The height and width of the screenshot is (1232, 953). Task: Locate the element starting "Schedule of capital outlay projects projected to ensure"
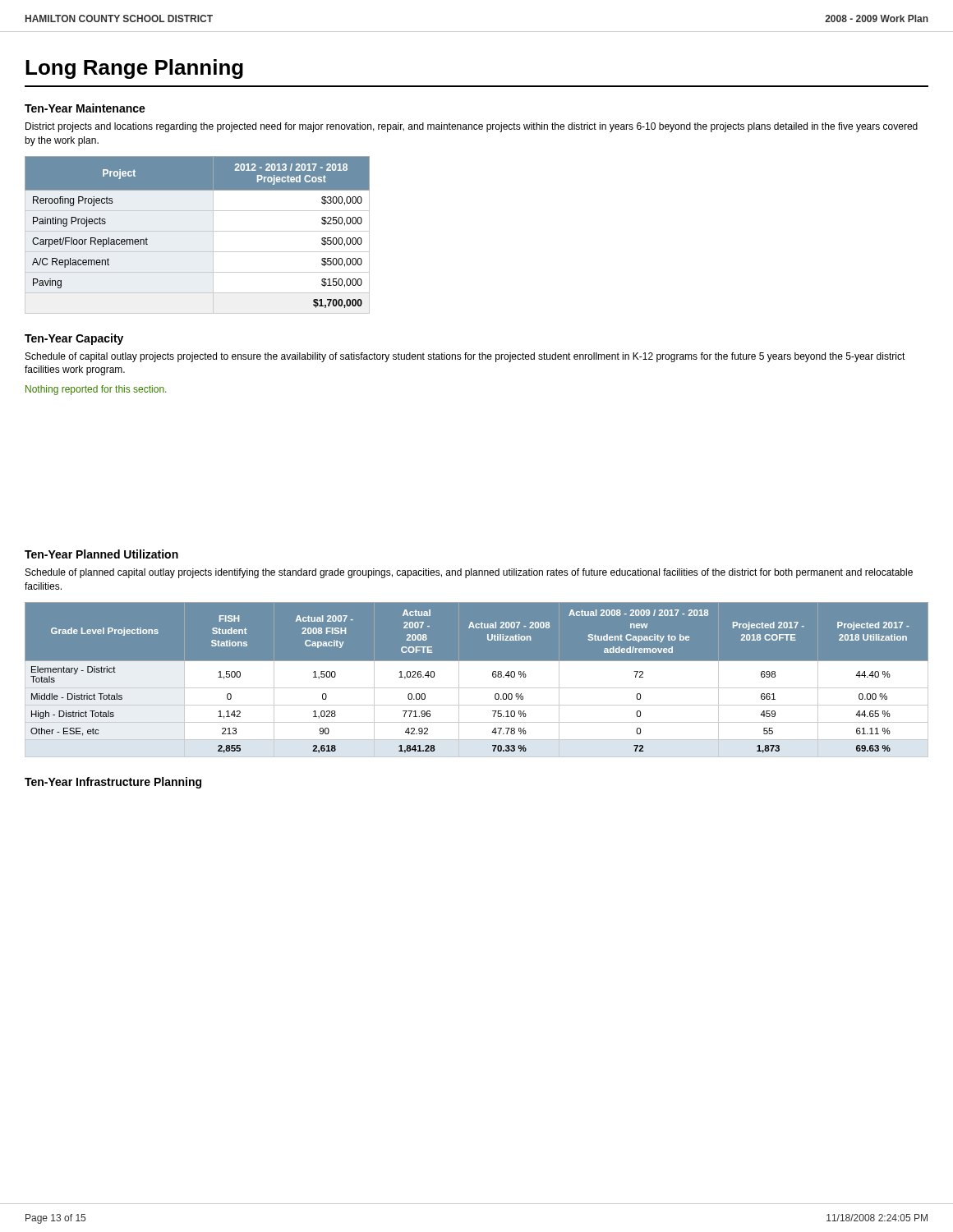tap(465, 363)
